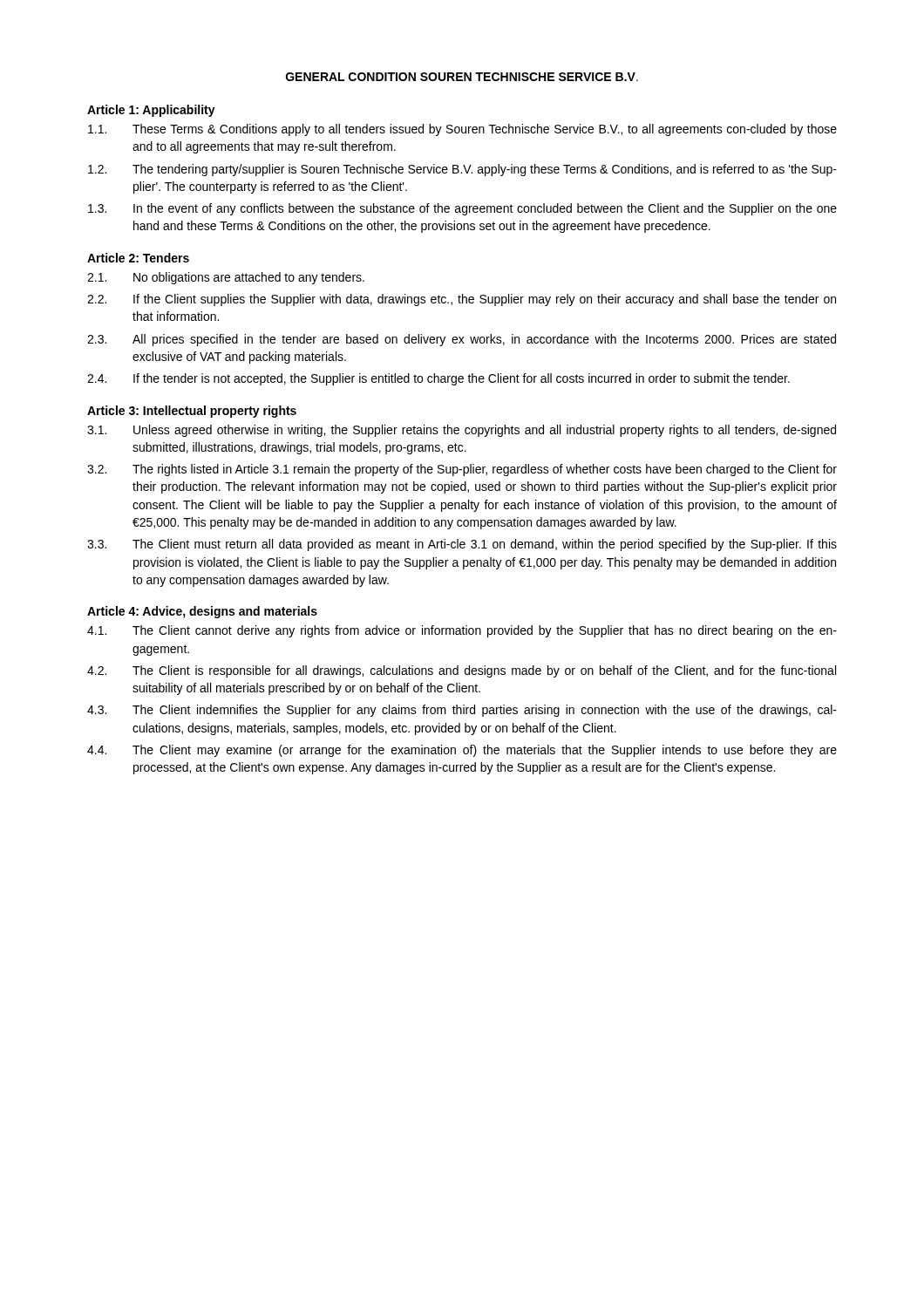Find the region starting "2. The tendering party/supplier"

462,178
